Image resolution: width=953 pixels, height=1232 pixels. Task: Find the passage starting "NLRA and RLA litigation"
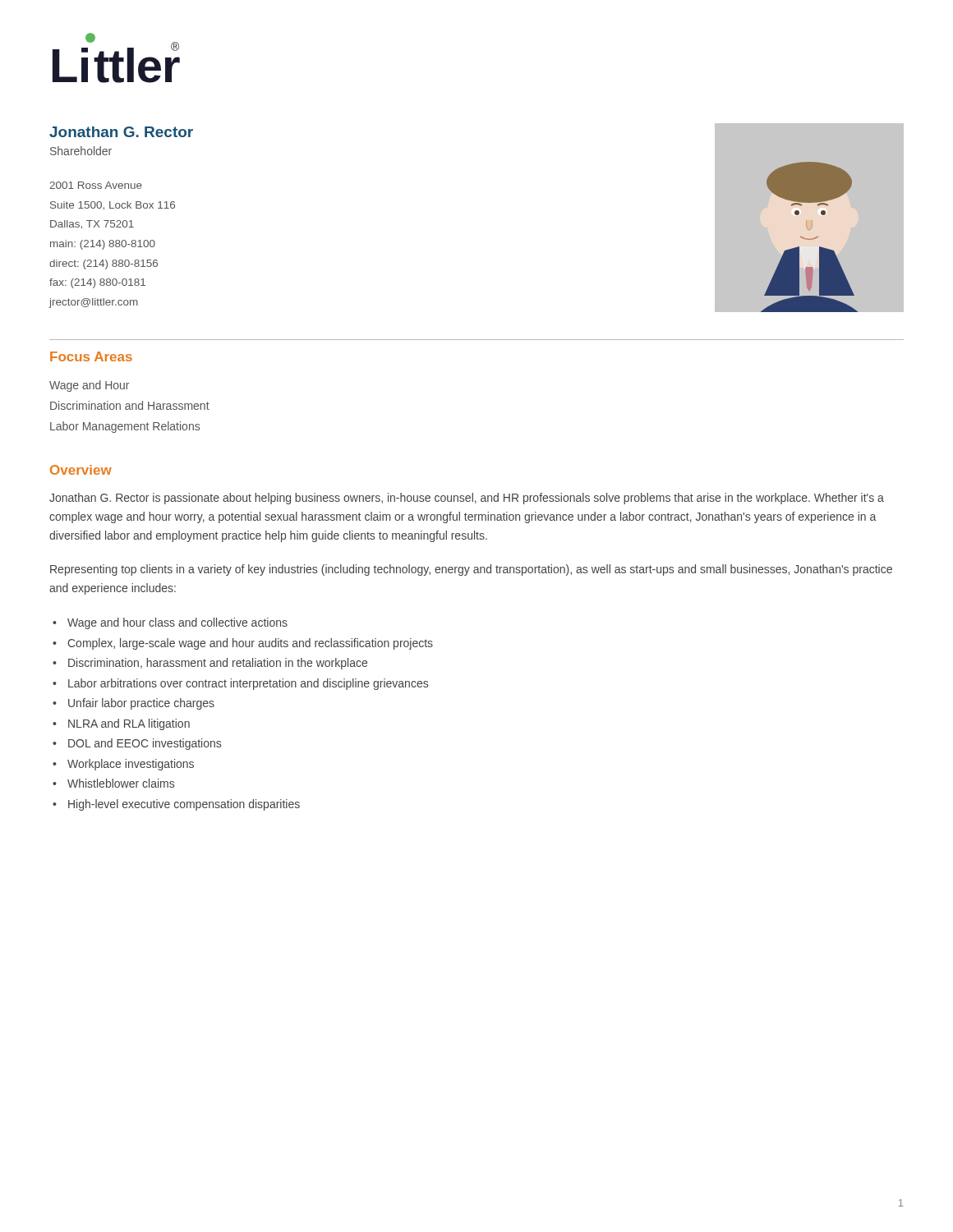click(x=129, y=723)
